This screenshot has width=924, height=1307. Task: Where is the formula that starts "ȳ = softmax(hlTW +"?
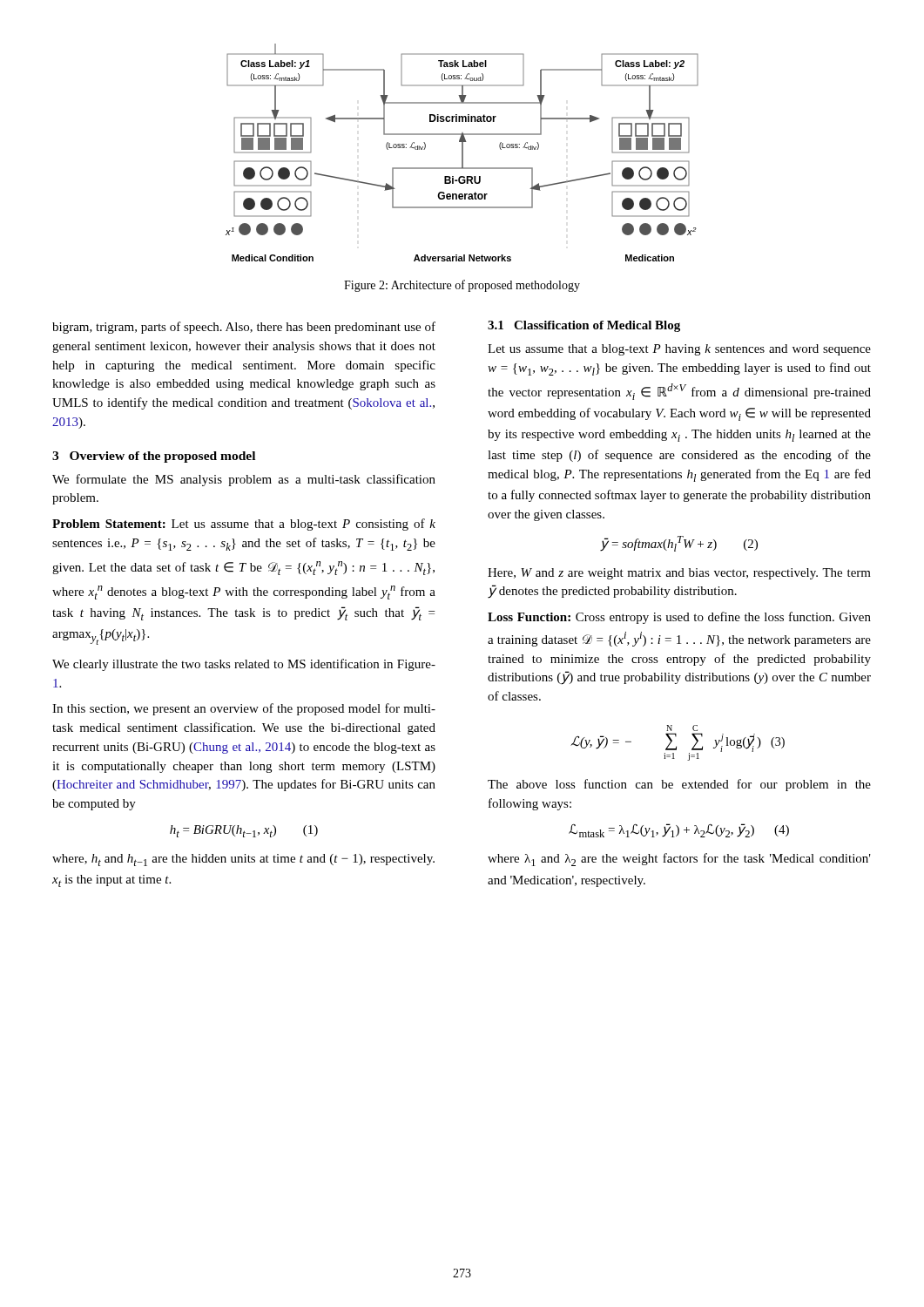coord(679,543)
